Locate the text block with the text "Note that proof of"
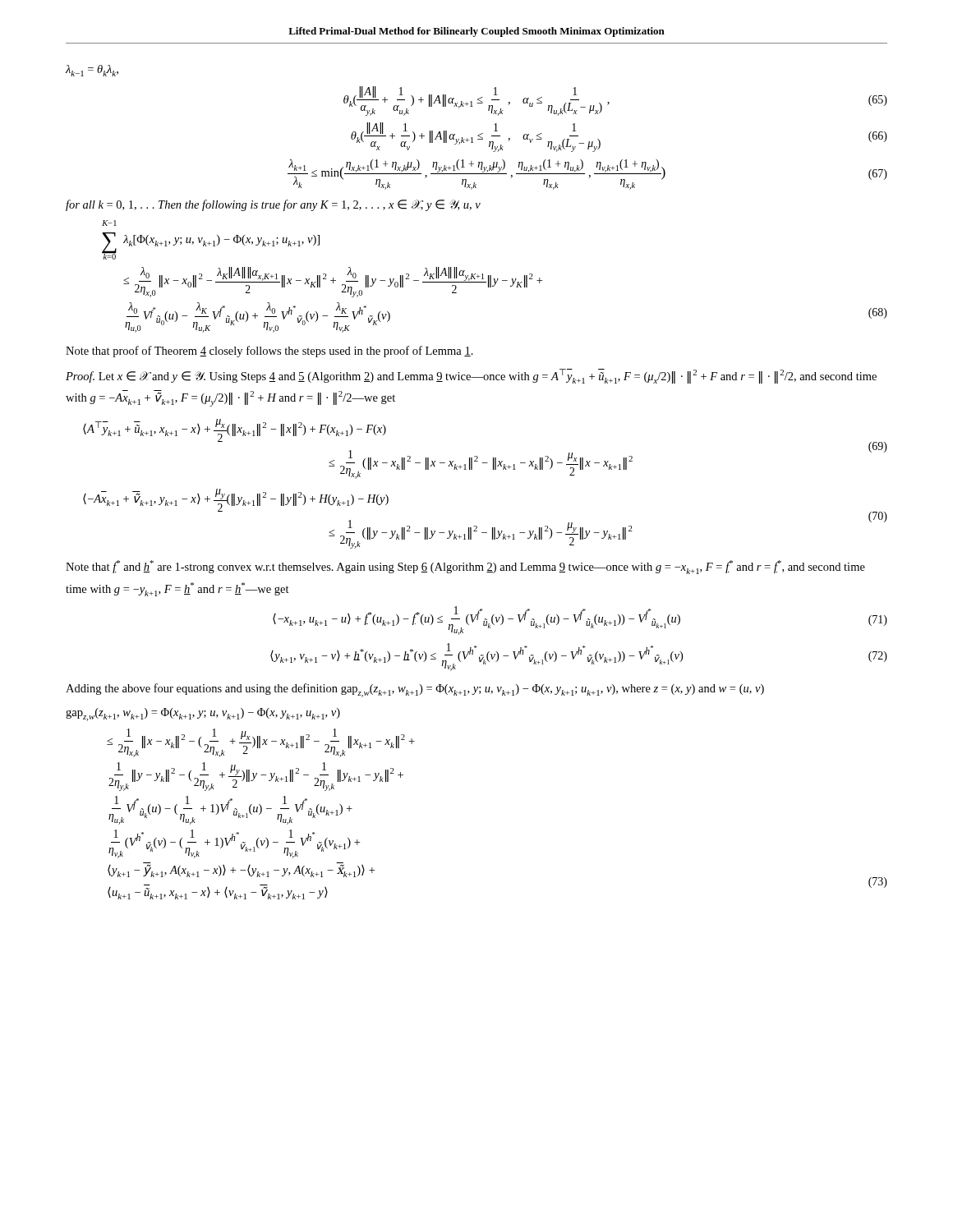This screenshot has width=953, height=1232. pyautogui.click(x=270, y=351)
